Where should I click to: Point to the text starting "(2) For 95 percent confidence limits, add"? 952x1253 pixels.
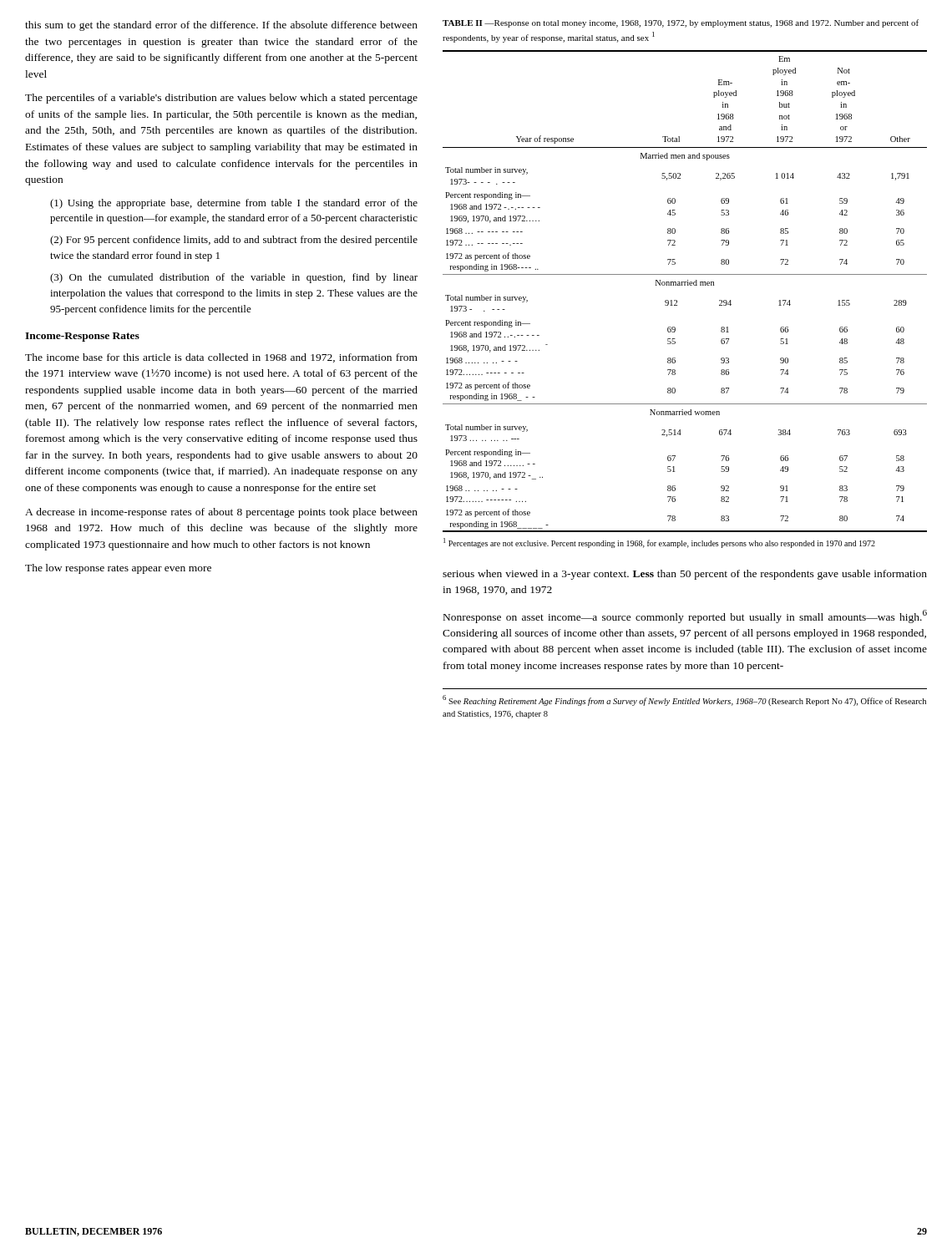[x=234, y=247]
